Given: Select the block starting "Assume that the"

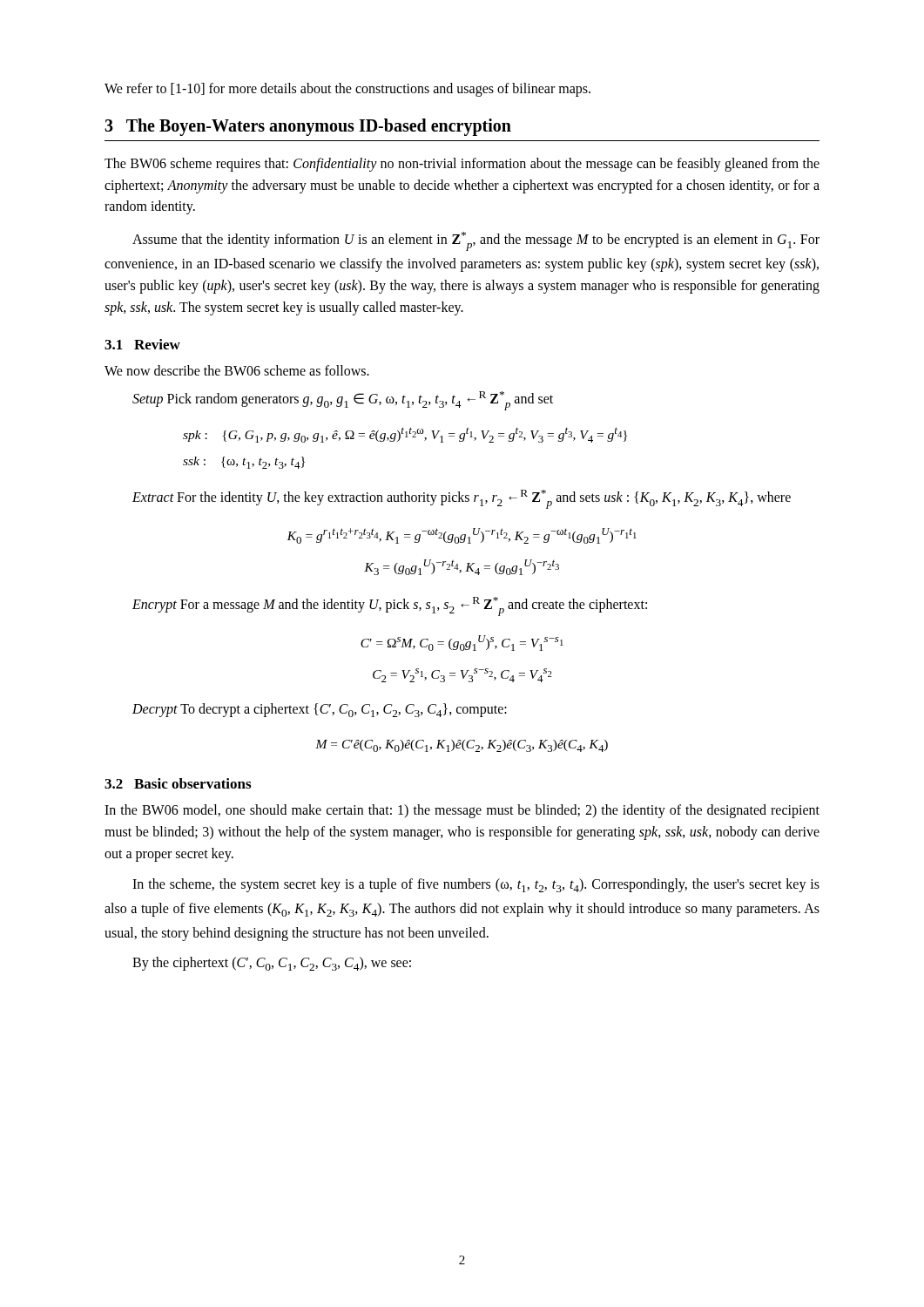Looking at the screenshot, I should point(462,271).
